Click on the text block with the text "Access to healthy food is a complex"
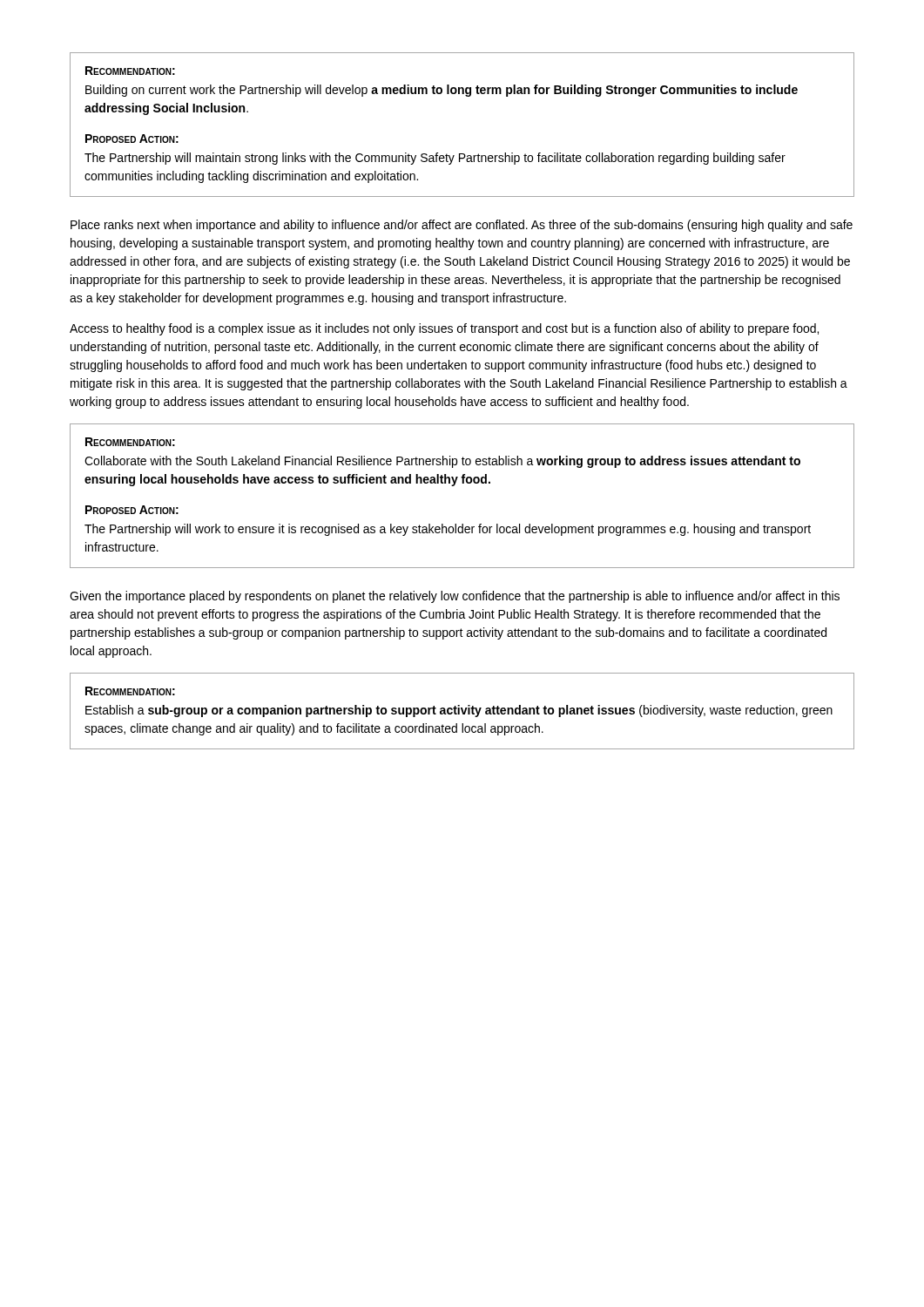Image resolution: width=924 pixels, height=1307 pixels. 458,365
